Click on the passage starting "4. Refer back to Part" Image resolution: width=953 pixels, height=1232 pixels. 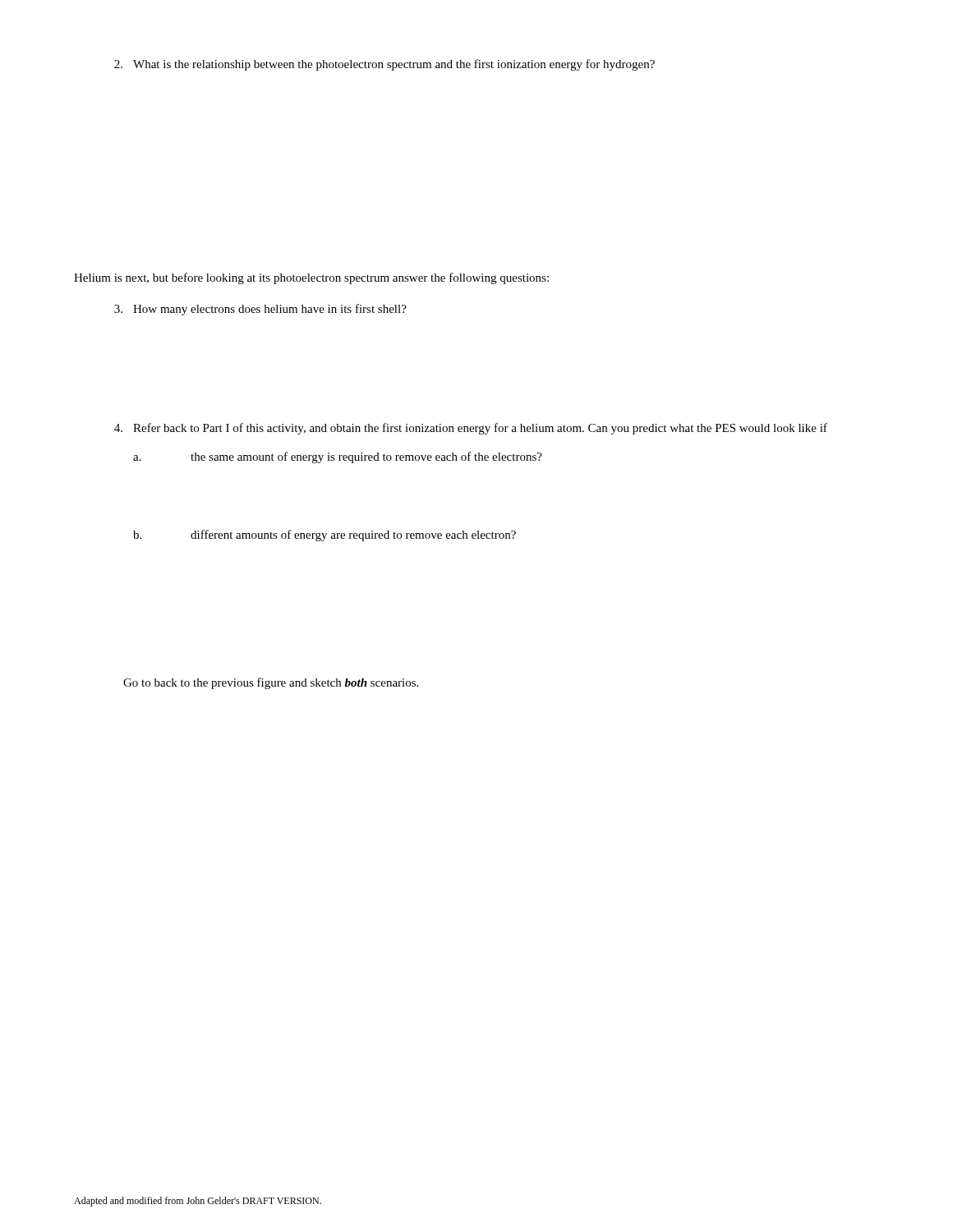click(471, 429)
